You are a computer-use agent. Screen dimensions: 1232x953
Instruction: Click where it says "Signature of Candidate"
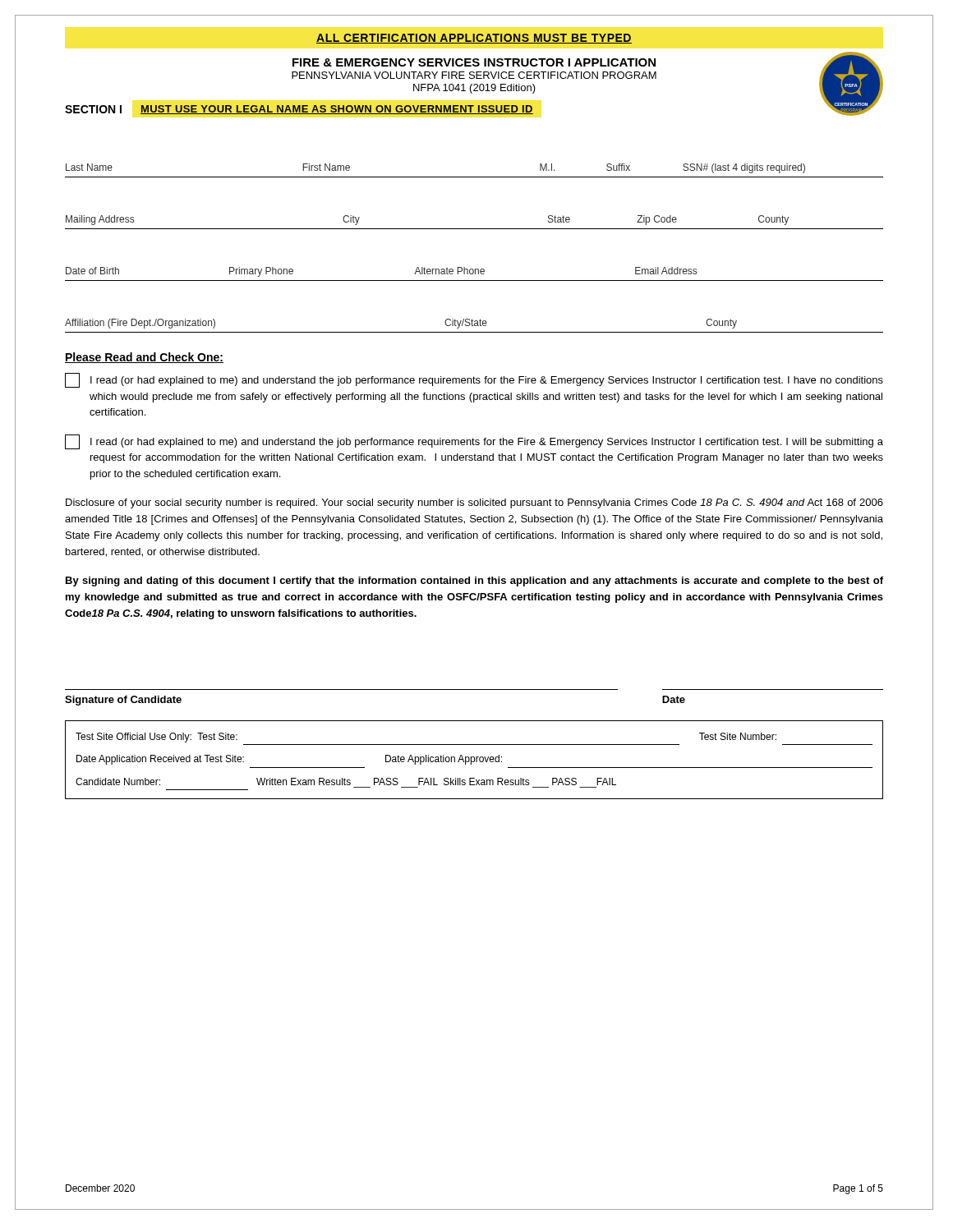123,699
